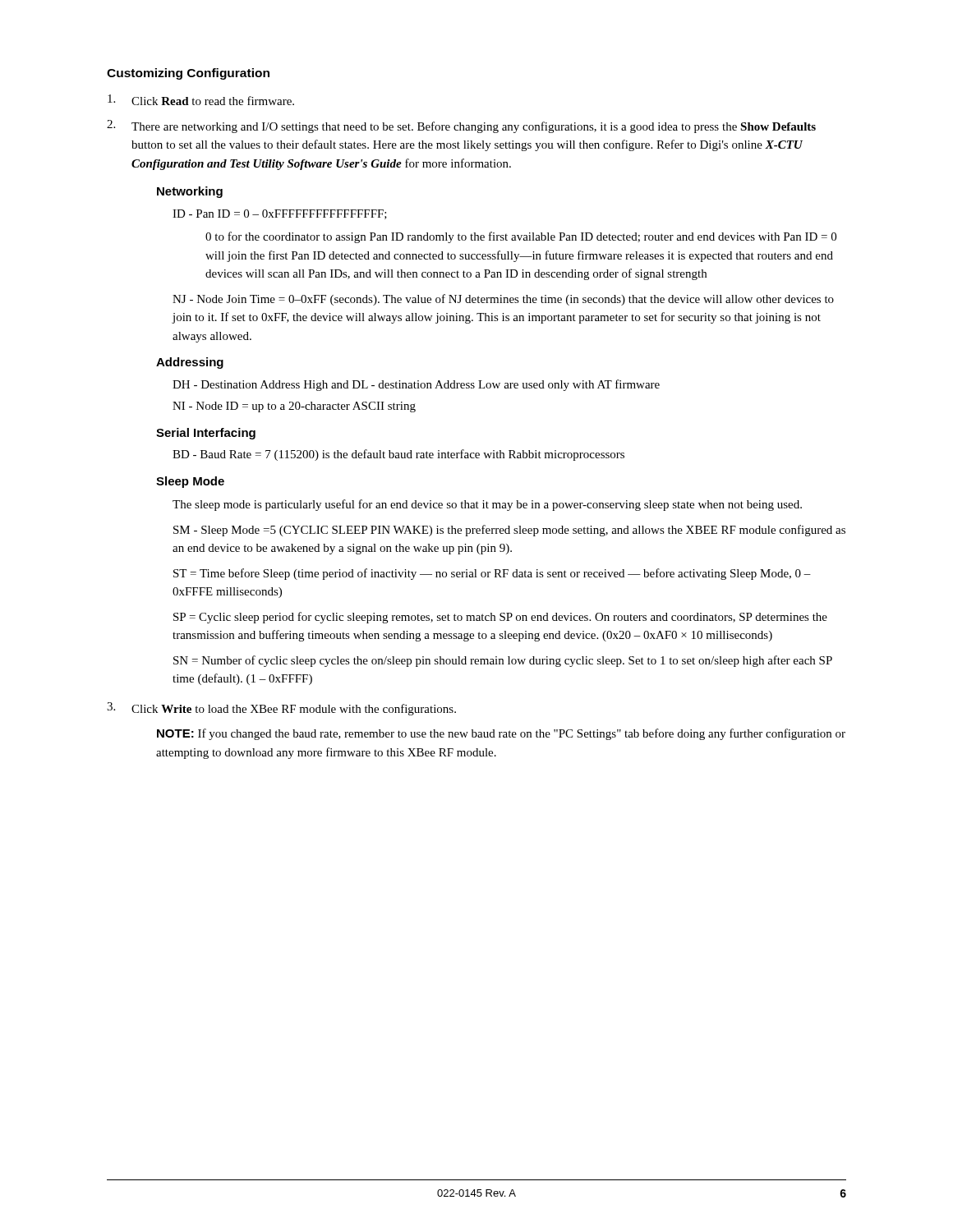
Task: Navigate to the text starting "0 to for"
Action: [x=521, y=255]
